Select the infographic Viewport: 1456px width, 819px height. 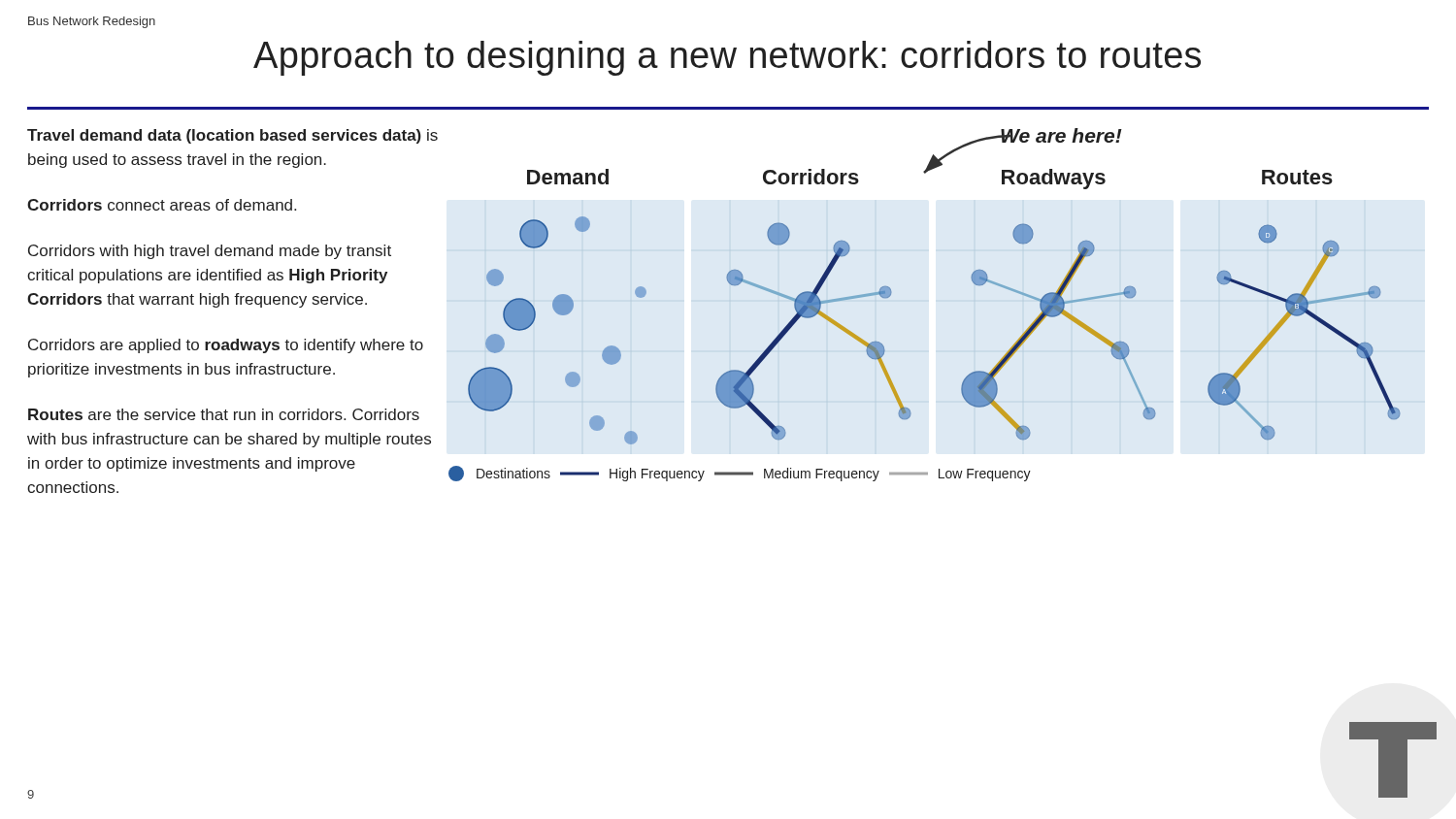(x=937, y=309)
